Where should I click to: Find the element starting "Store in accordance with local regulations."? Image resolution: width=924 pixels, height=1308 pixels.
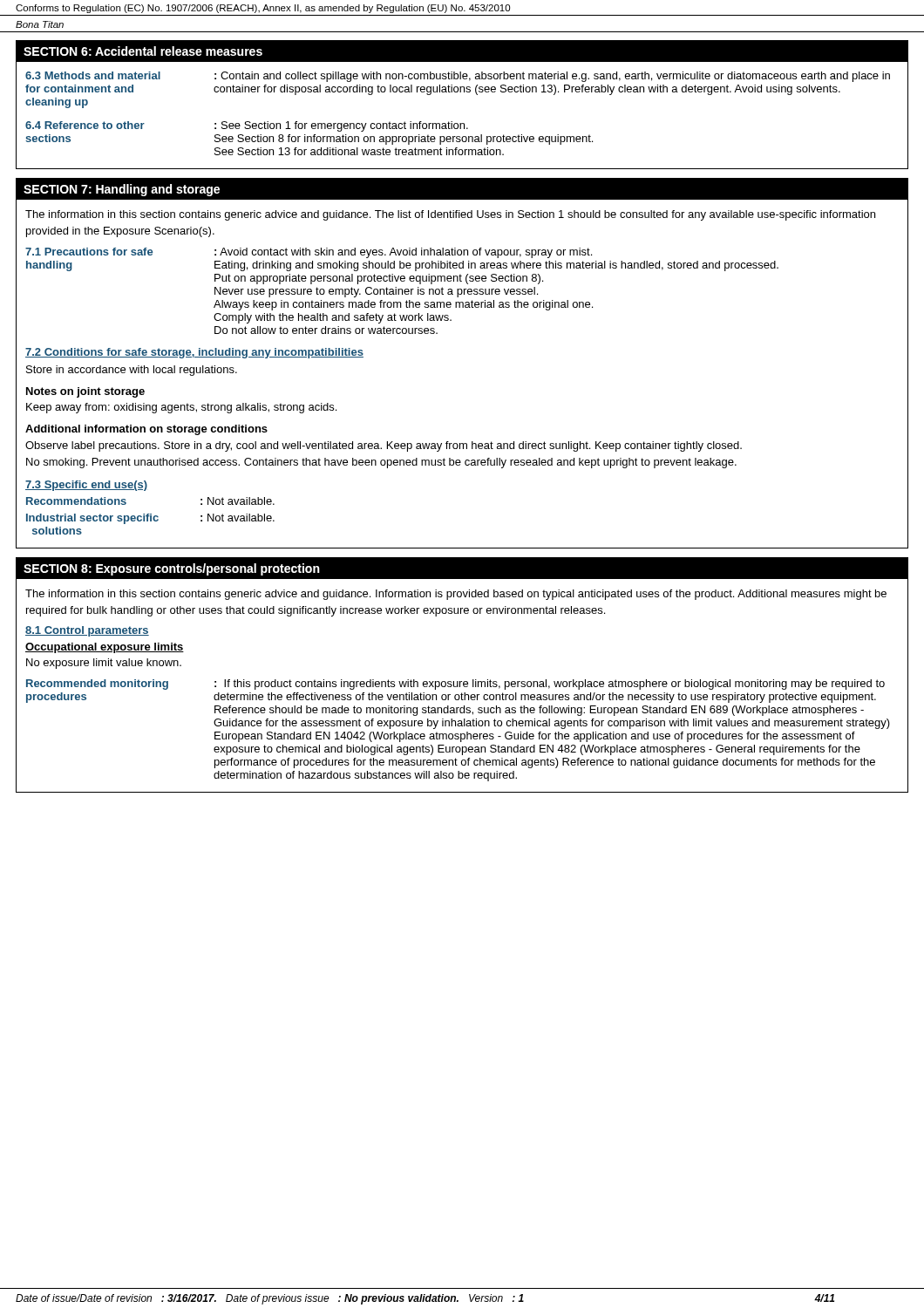click(131, 369)
